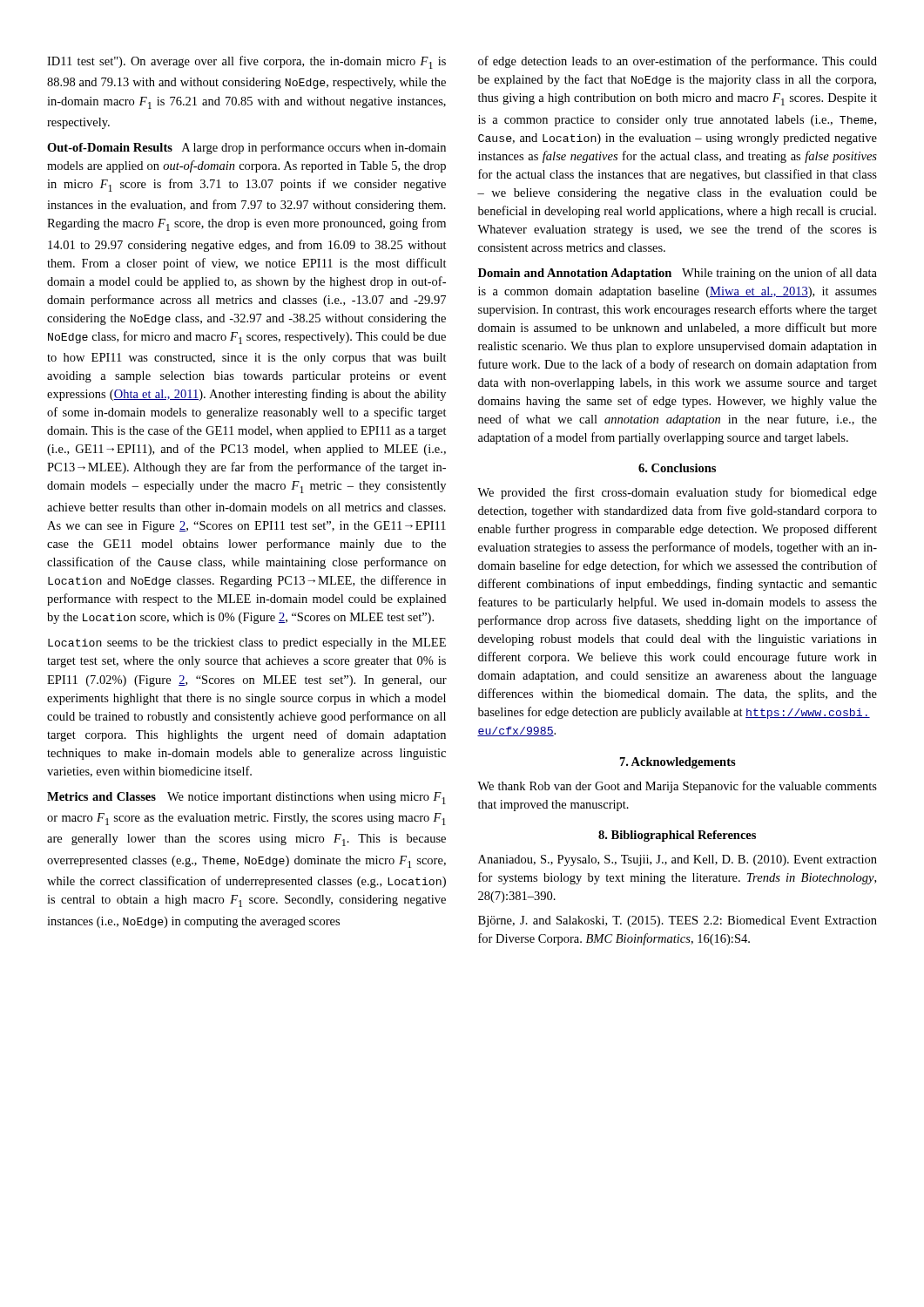Select the text block that says "Ananiadou, S., Pyysalo, S., Tsujii,"
The image size is (924, 1307).
[677, 878]
